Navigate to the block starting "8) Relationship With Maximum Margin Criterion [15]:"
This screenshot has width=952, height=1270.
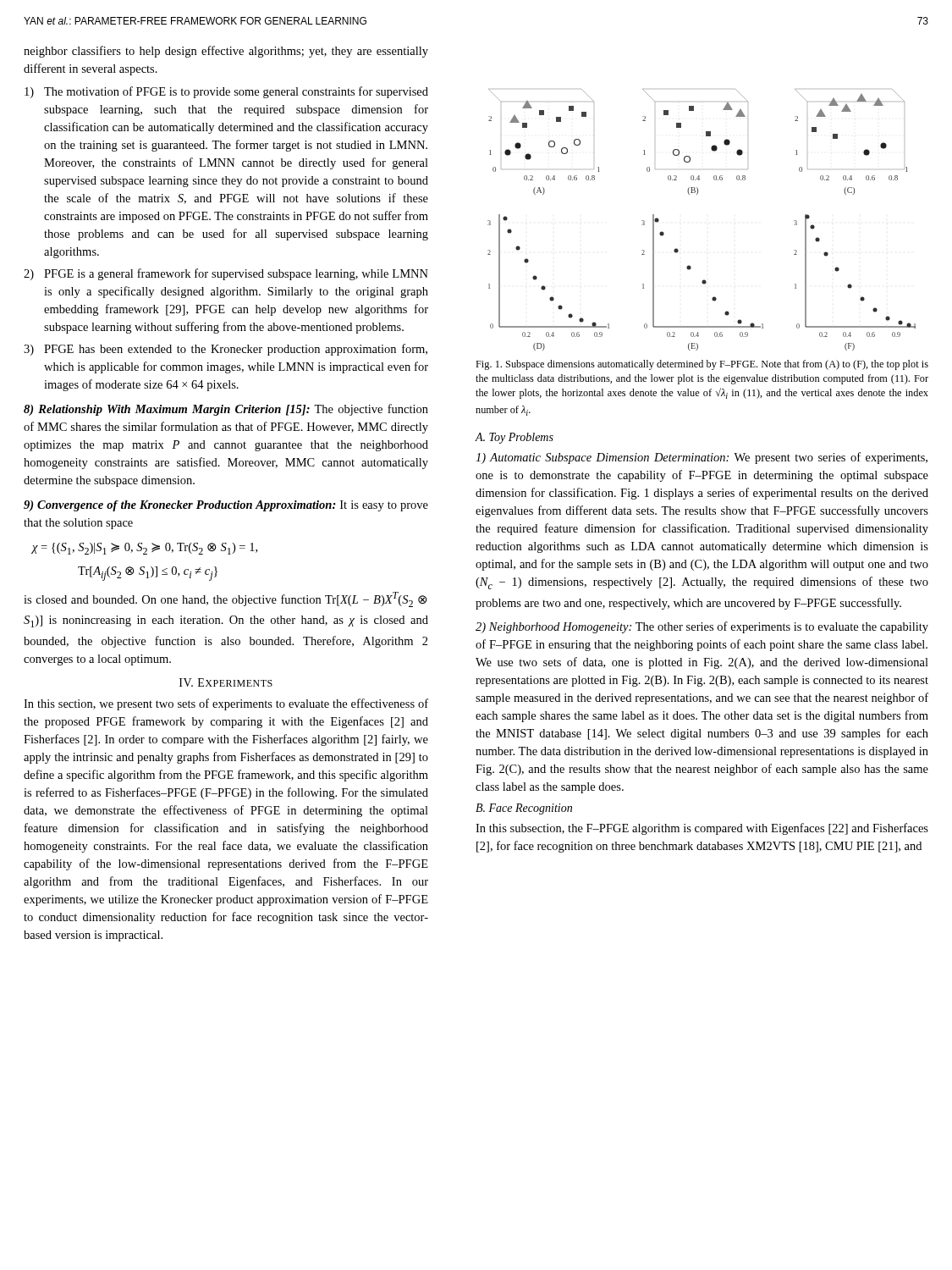pos(226,445)
